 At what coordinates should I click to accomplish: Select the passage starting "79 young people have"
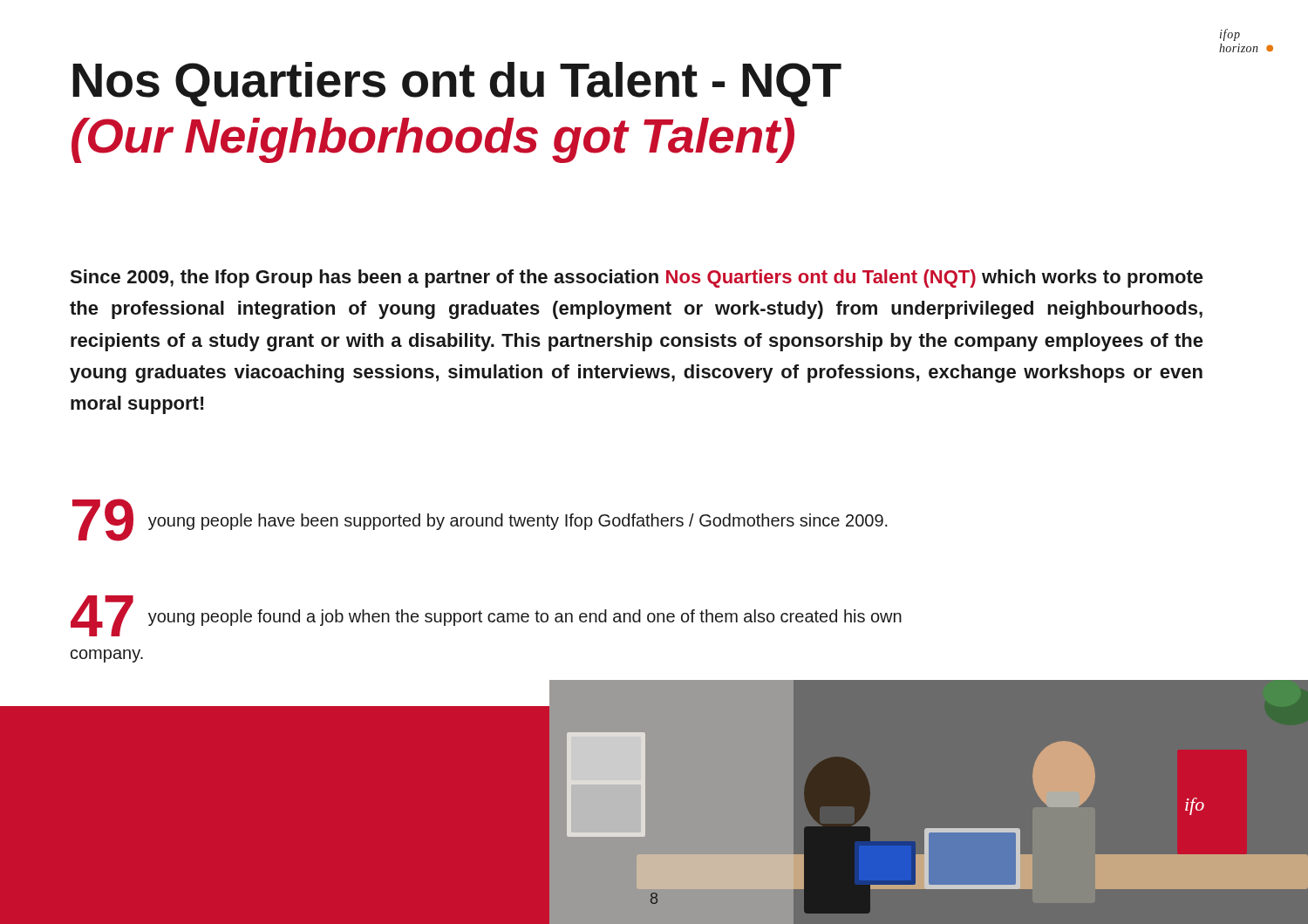coord(479,523)
